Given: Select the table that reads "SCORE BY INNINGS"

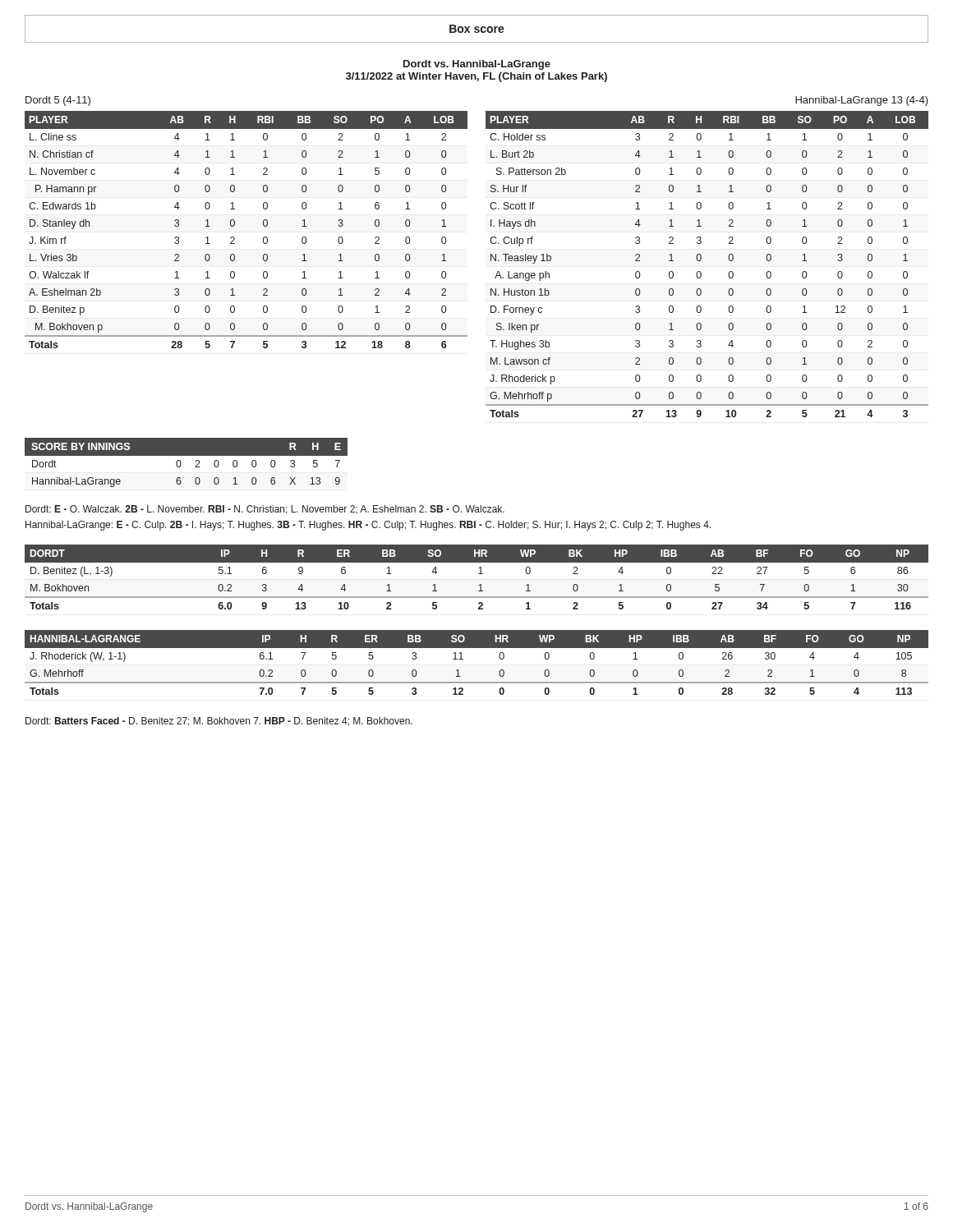Looking at the screenshot, I should click(476, 464).
